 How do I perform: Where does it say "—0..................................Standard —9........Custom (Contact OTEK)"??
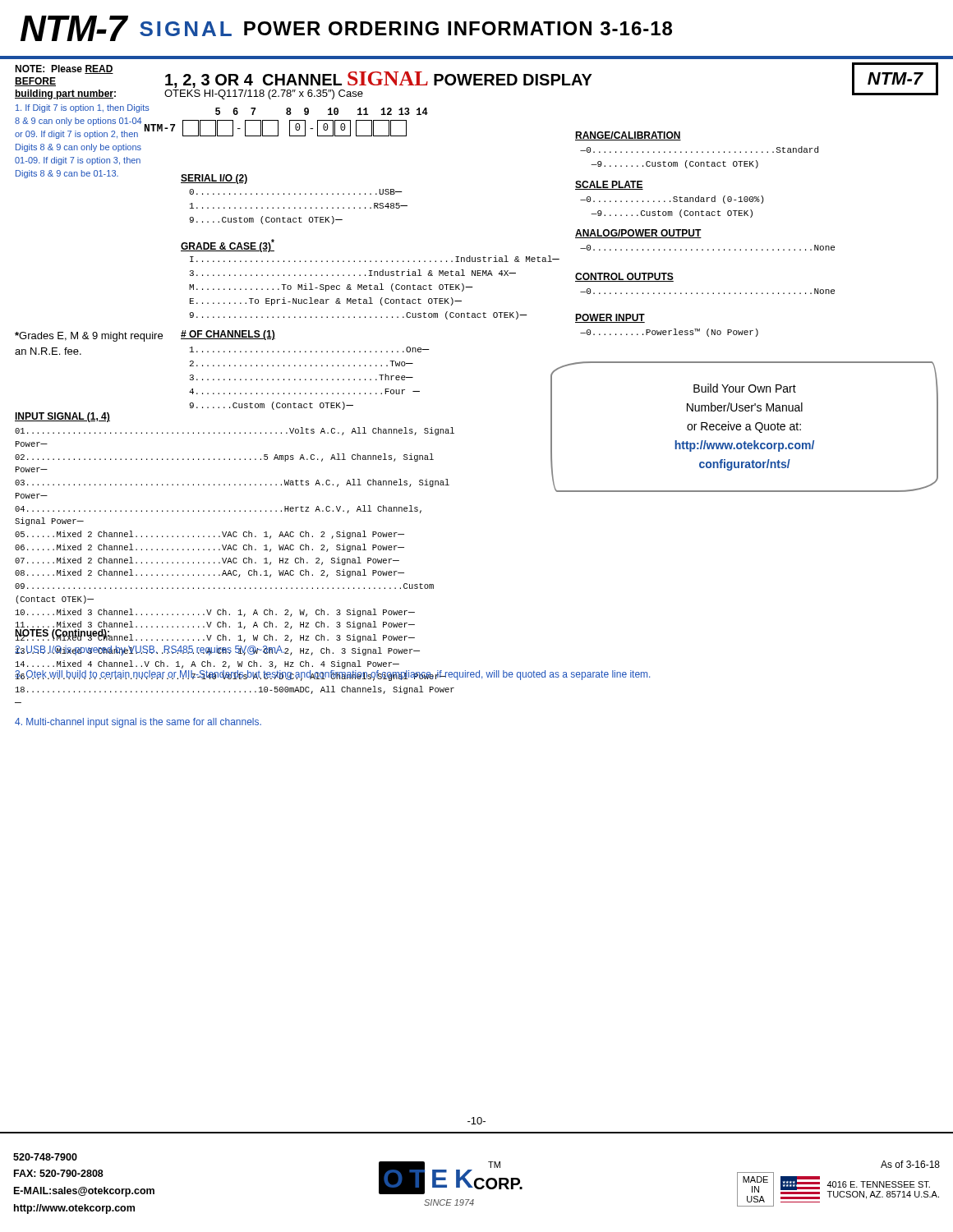tap(697, 157)
